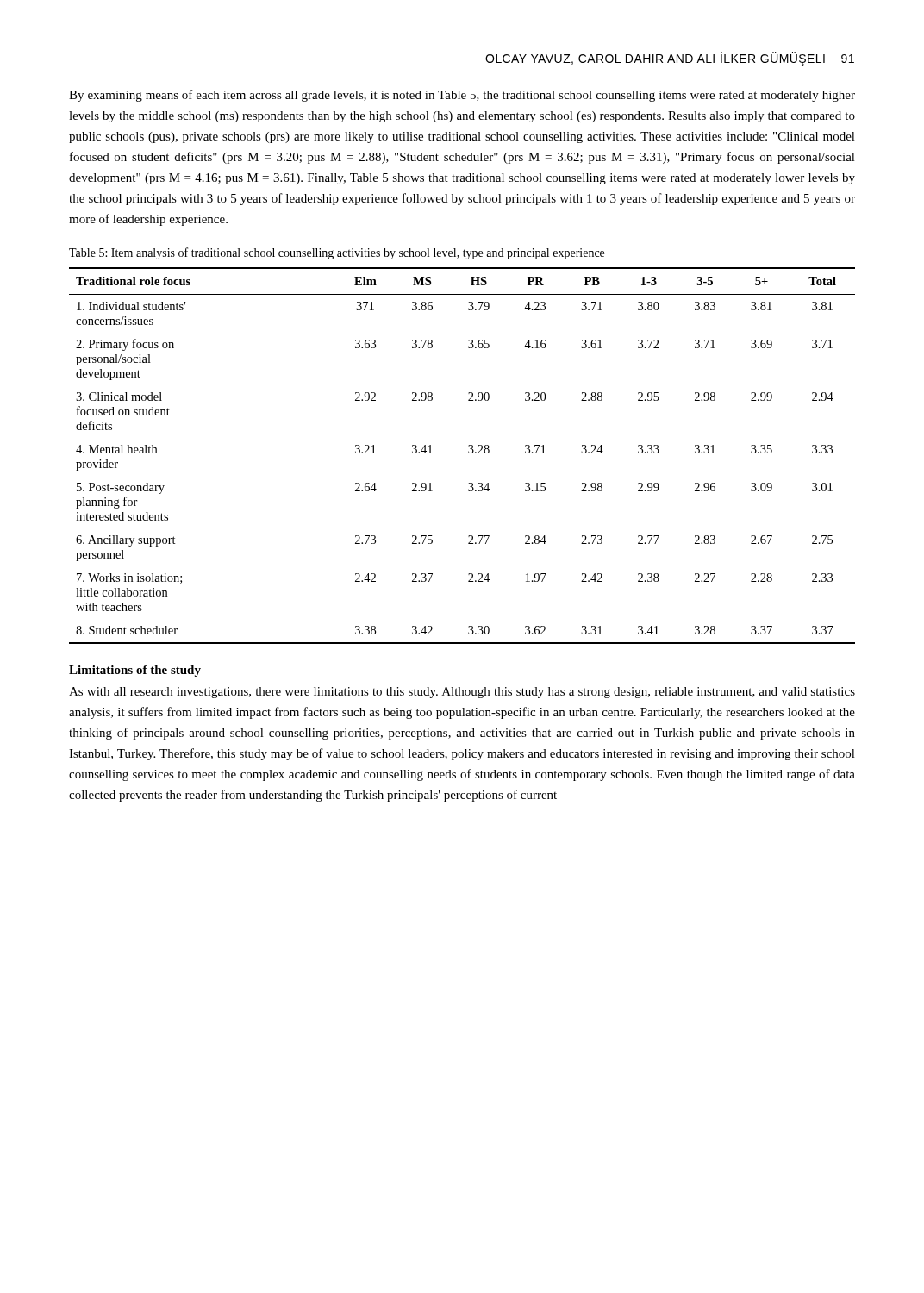Click where it says "Limitations of the study"
924x1293 pixels.
coord(135,669)
